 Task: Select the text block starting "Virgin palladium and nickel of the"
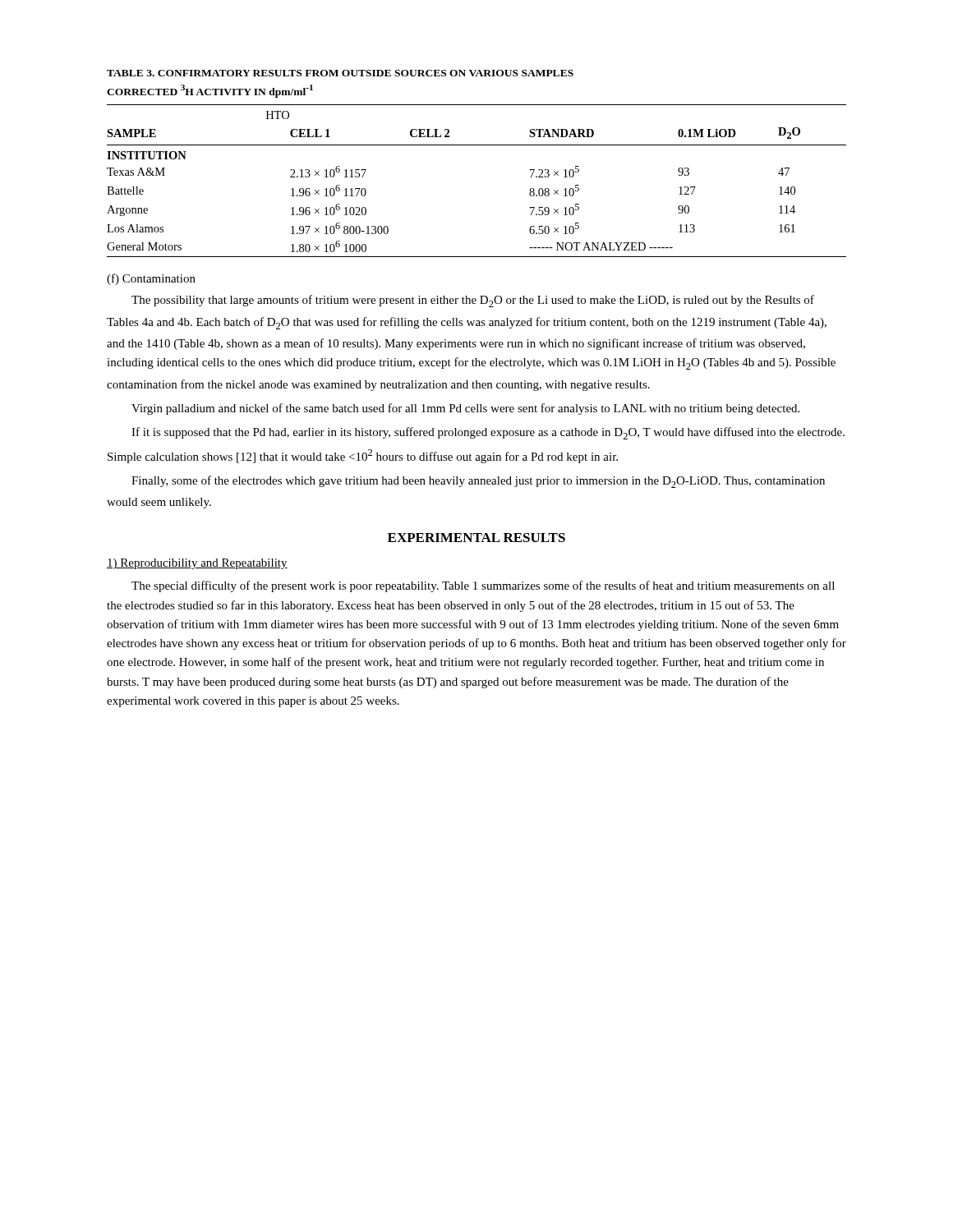(466, 408)
